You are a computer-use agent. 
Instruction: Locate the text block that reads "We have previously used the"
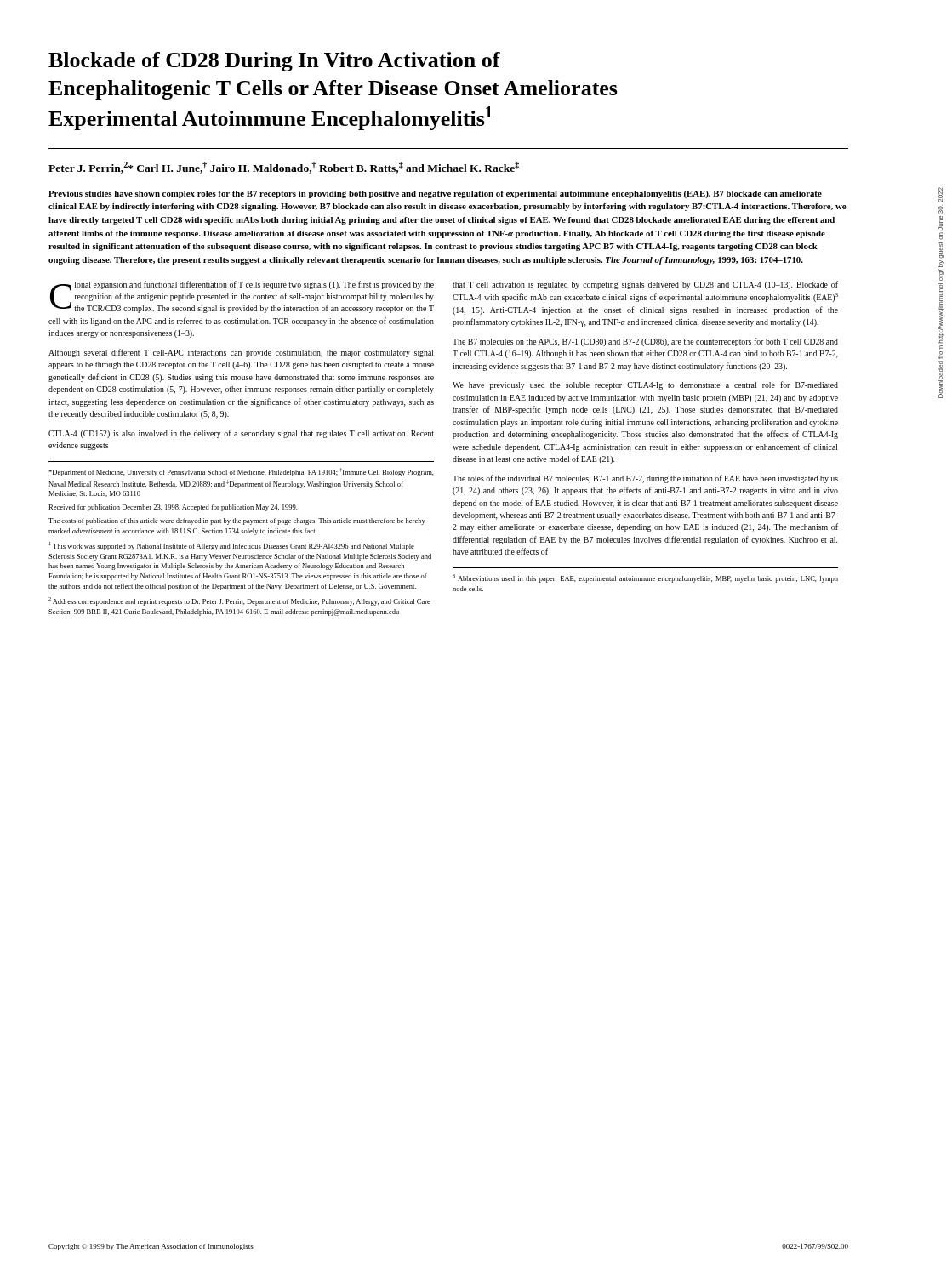645,422
